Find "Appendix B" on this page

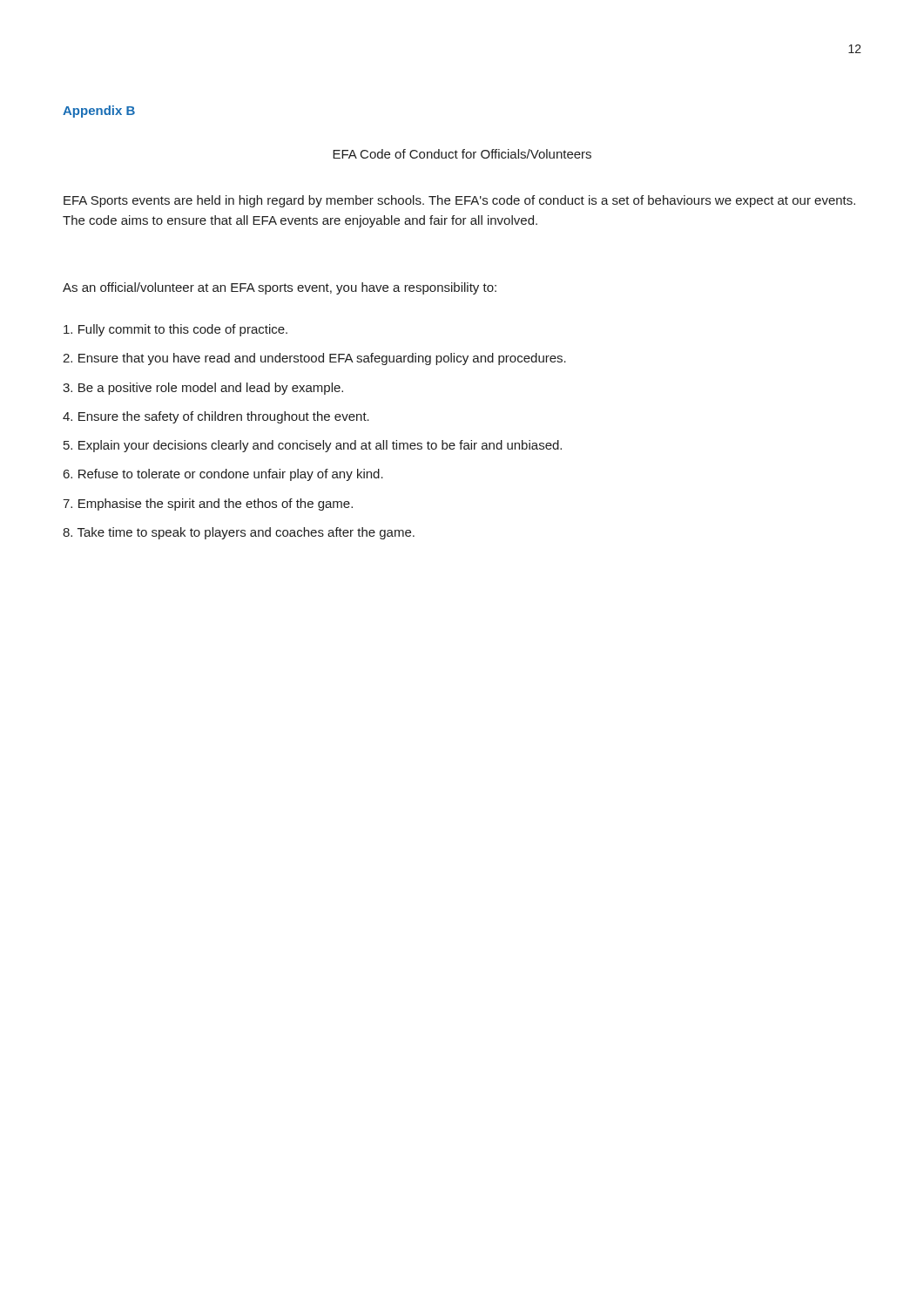99,110
